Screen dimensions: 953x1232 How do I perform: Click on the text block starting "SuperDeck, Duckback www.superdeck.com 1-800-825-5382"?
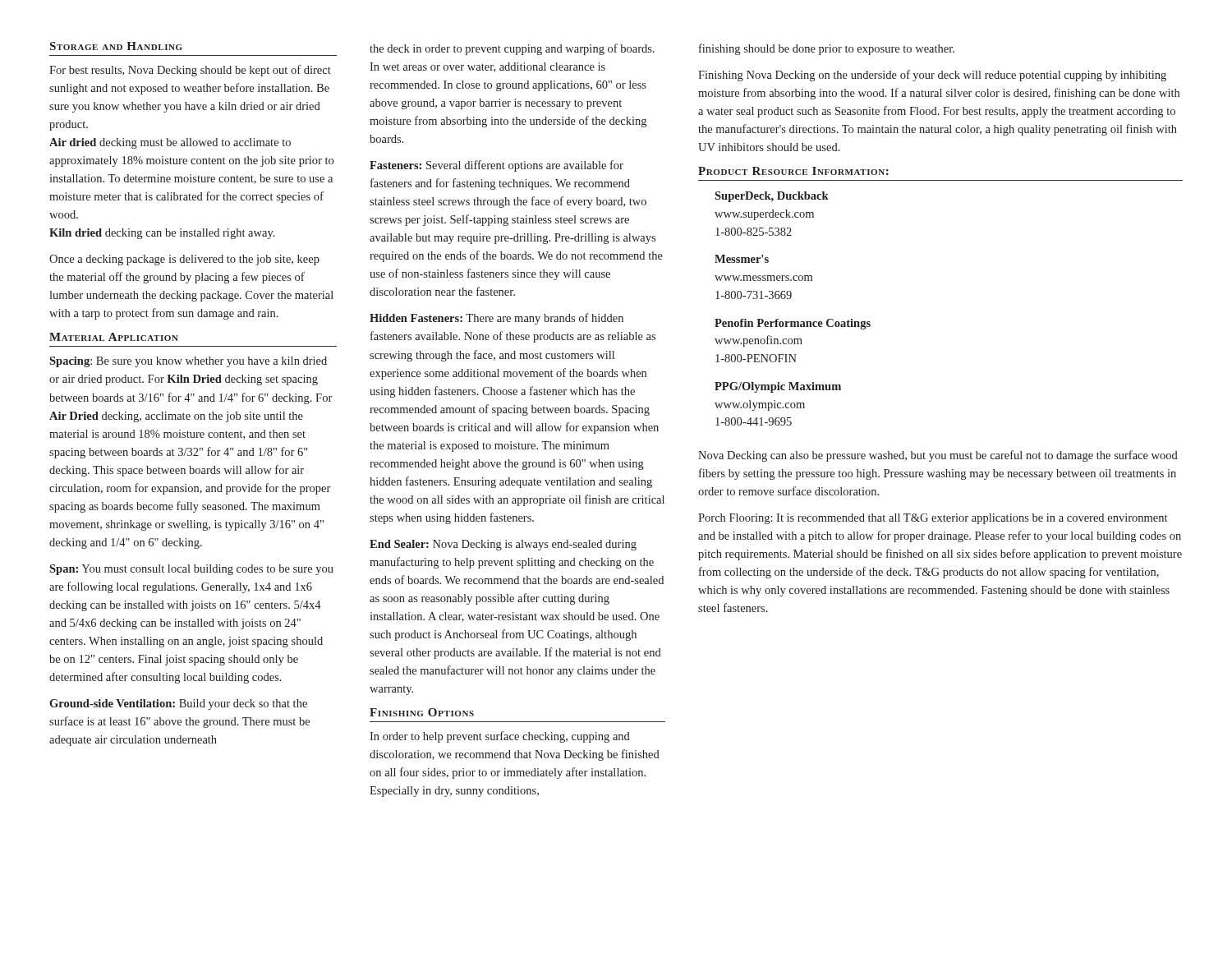pyautogui.click(x=772, y=197)
